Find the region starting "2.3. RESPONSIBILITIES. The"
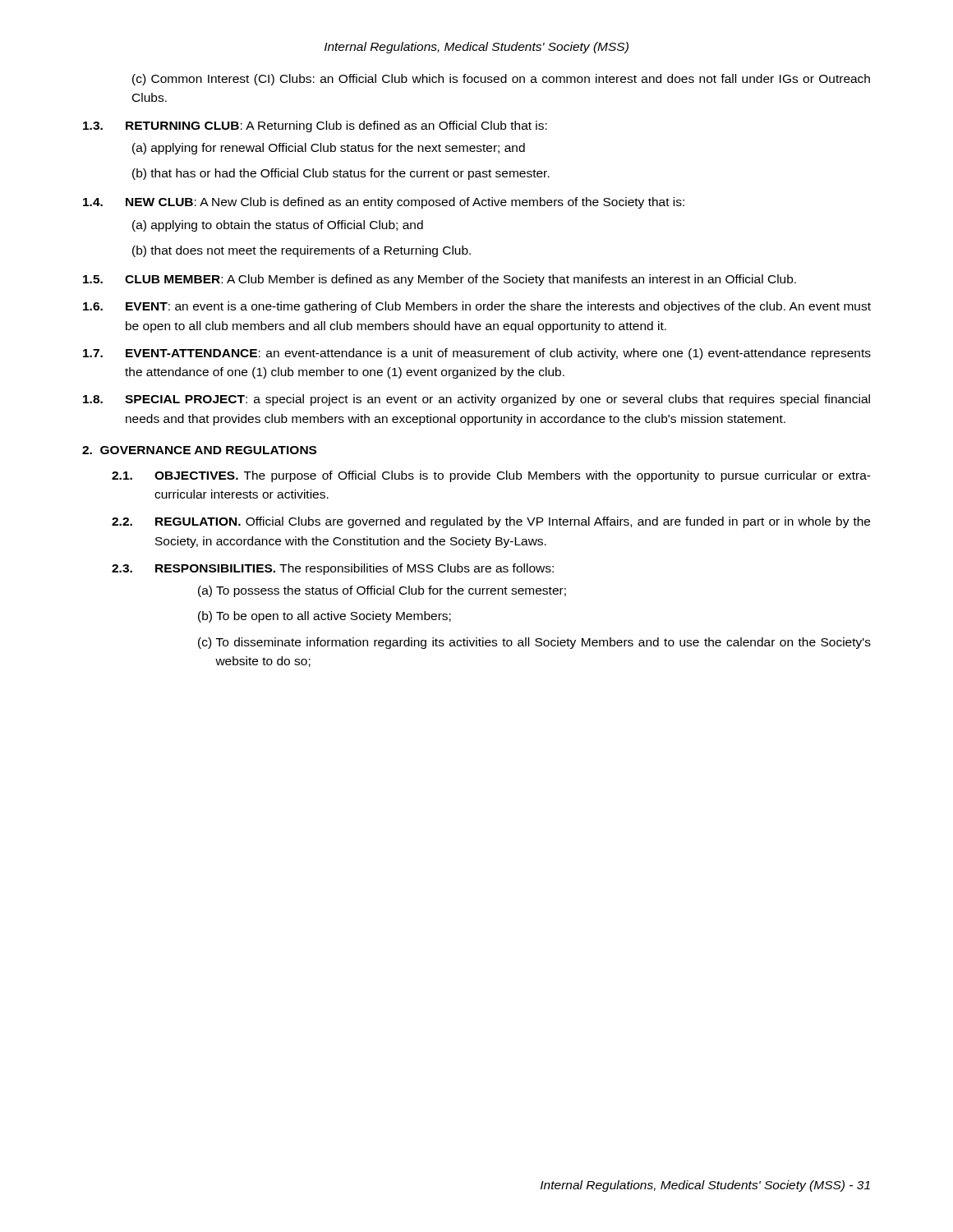This screenshot has height=1232, width=953. 491,568
